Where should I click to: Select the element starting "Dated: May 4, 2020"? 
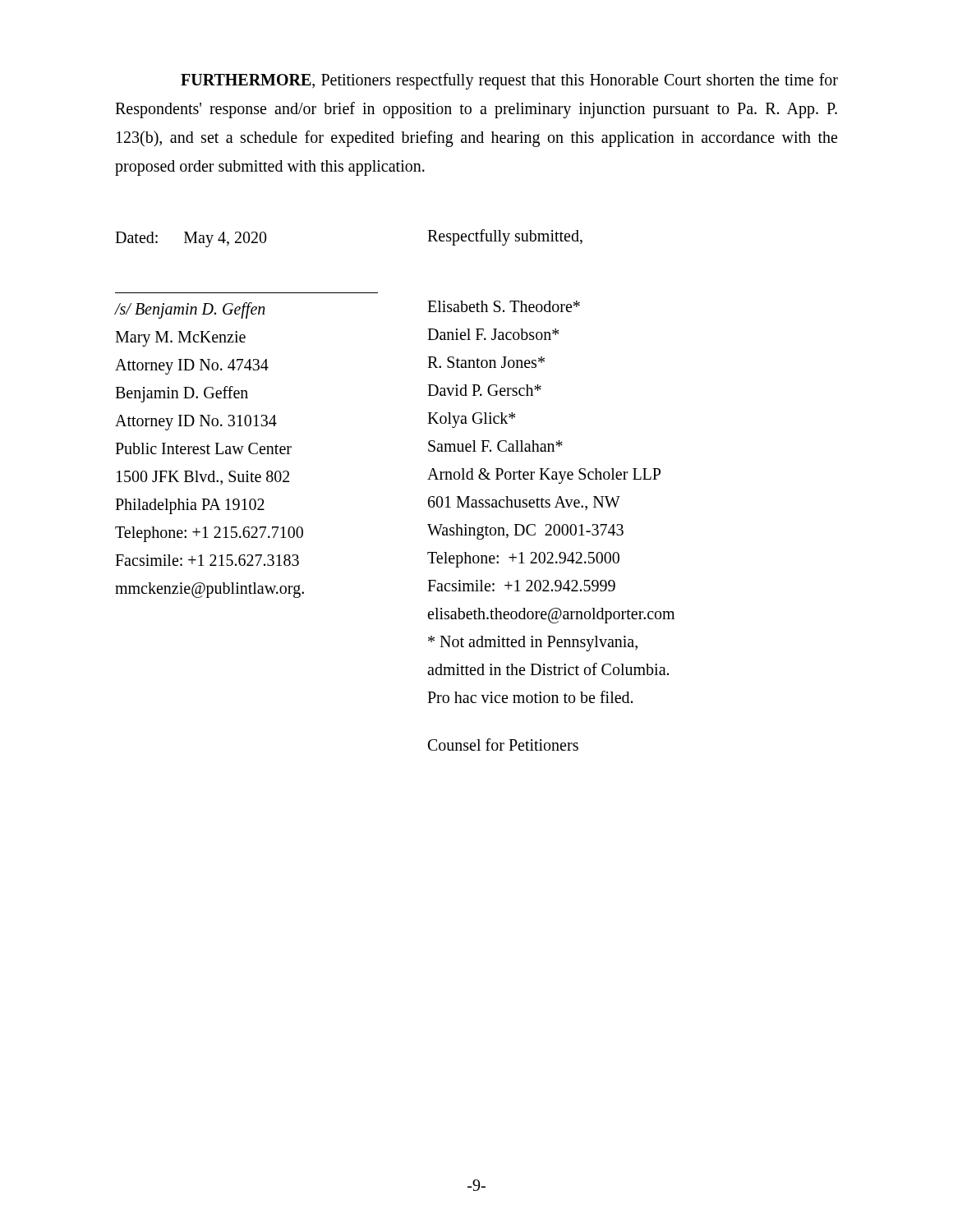click(x=191, y=237)
